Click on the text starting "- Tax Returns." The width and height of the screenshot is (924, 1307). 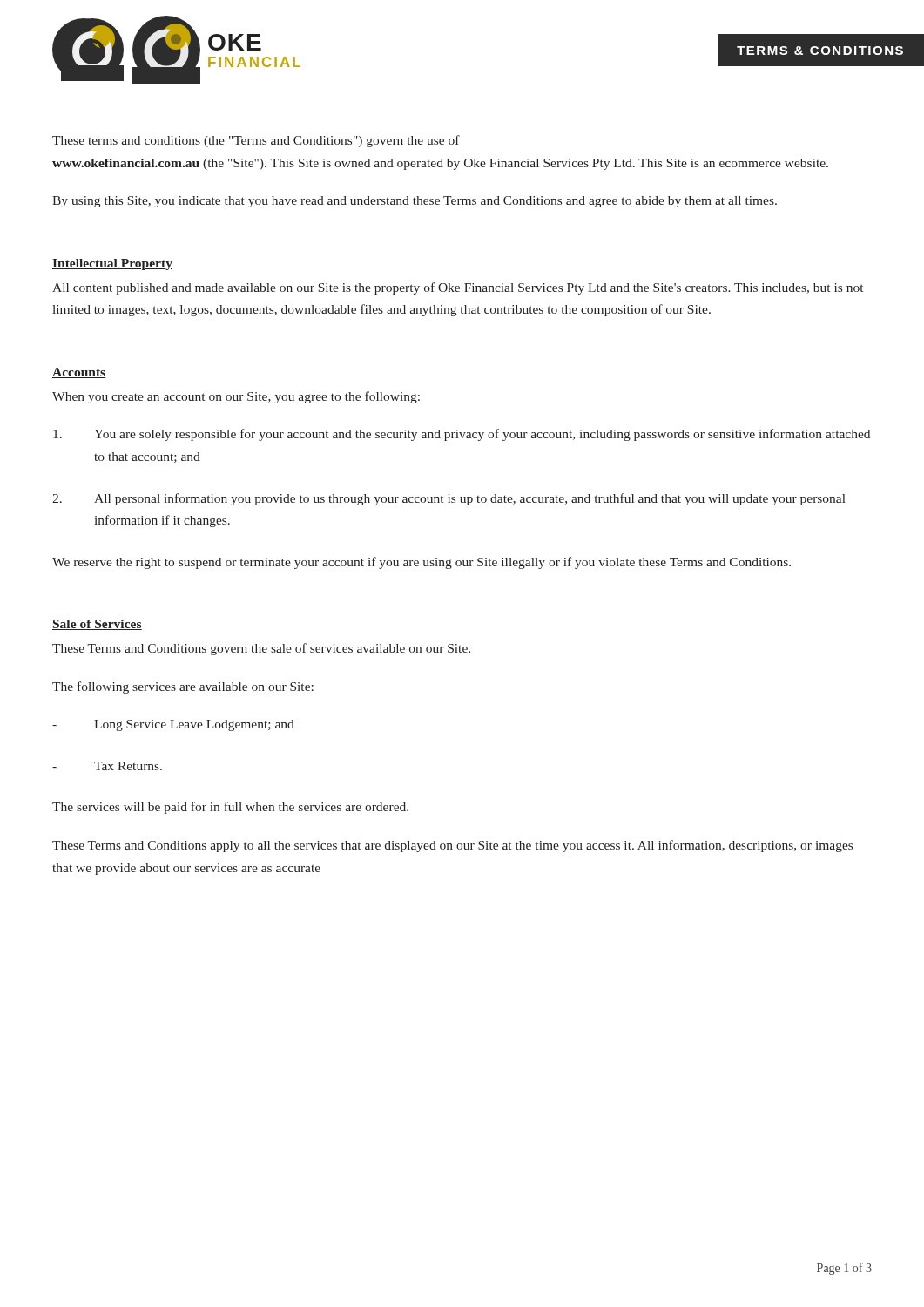click(x=107, y=766)
